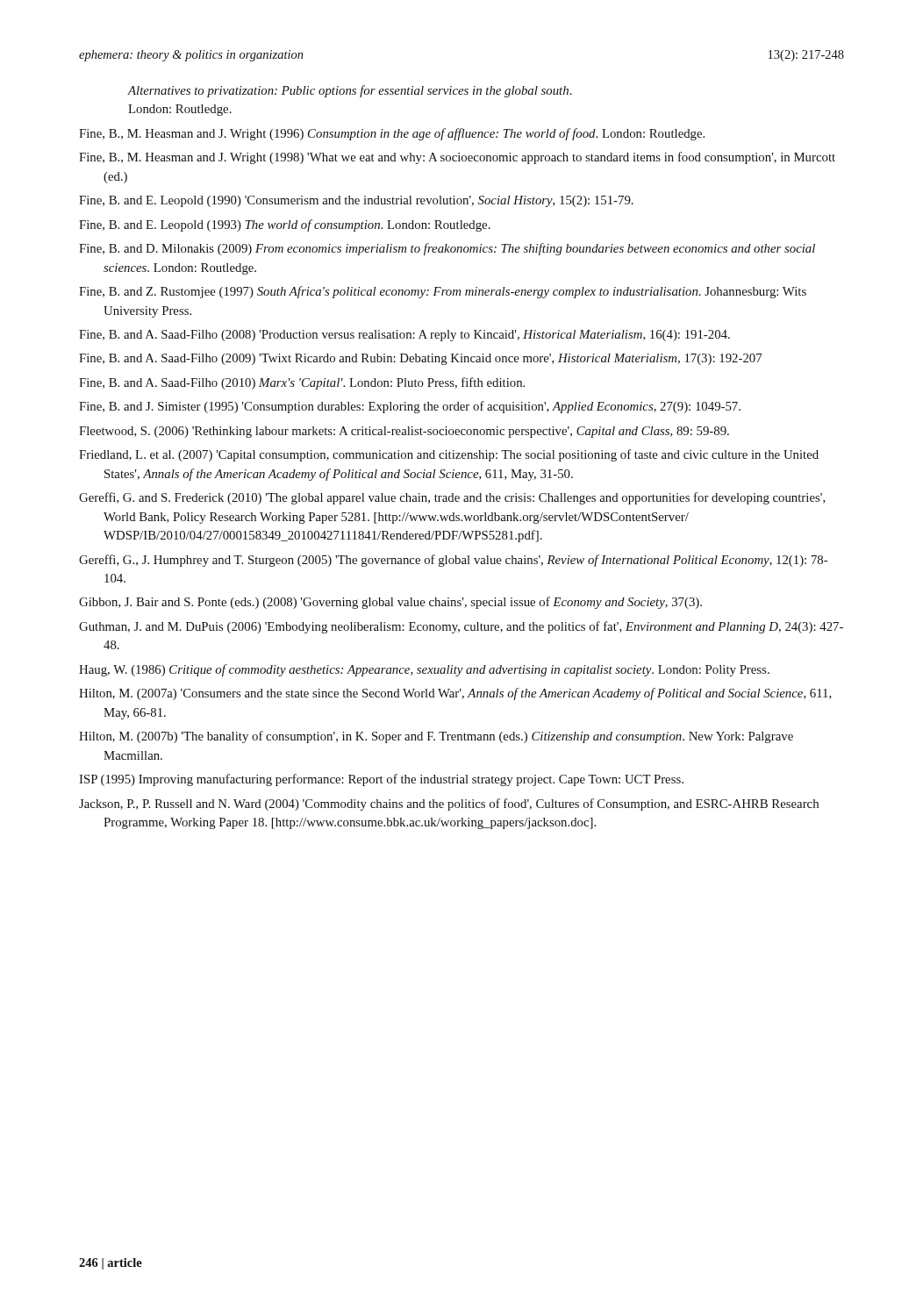Find the list item containing "Fleetwood, S. (2006)"
The image size is (923, 1316).
pos(404,431)
